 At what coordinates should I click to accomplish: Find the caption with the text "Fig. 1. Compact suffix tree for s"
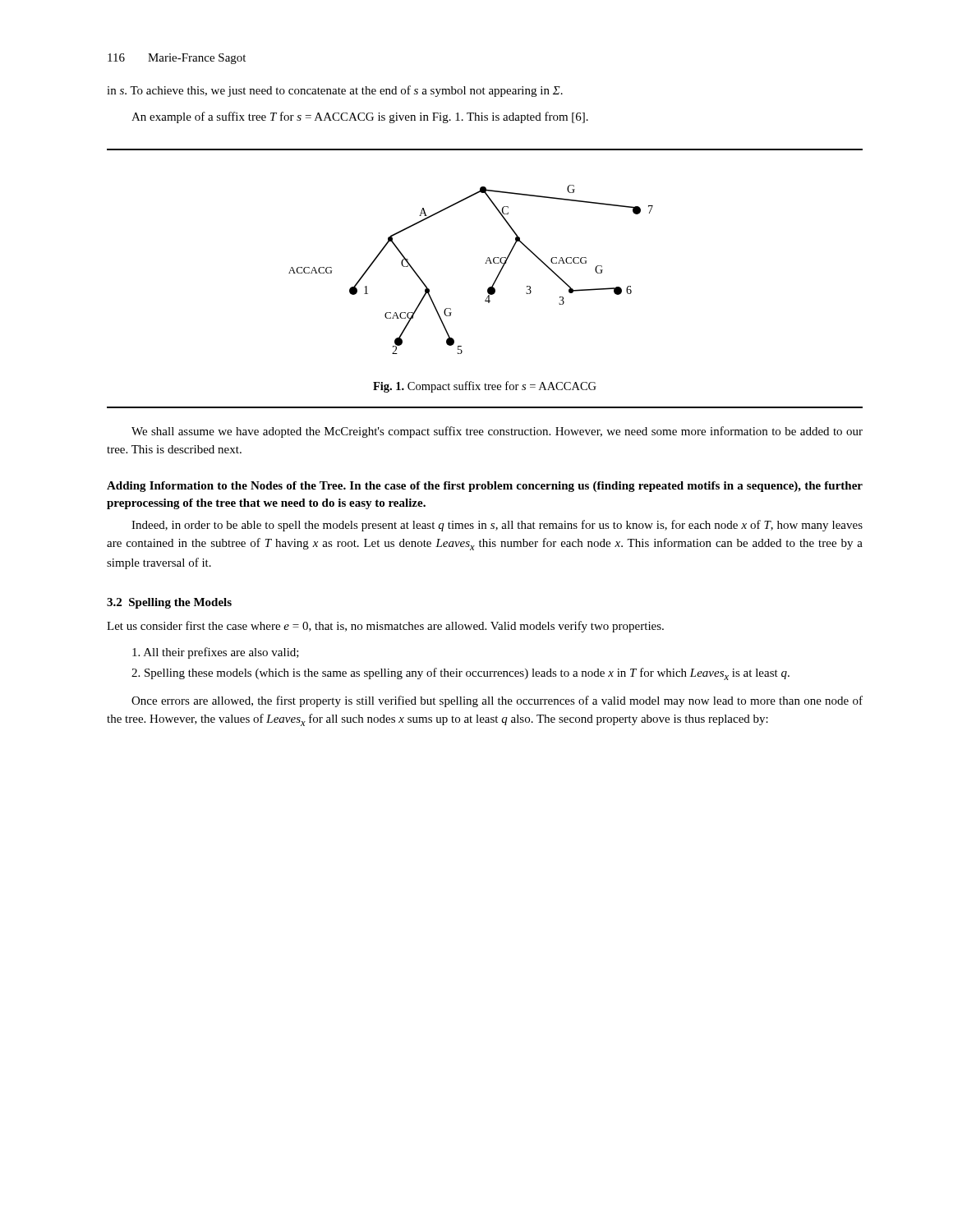485,386
